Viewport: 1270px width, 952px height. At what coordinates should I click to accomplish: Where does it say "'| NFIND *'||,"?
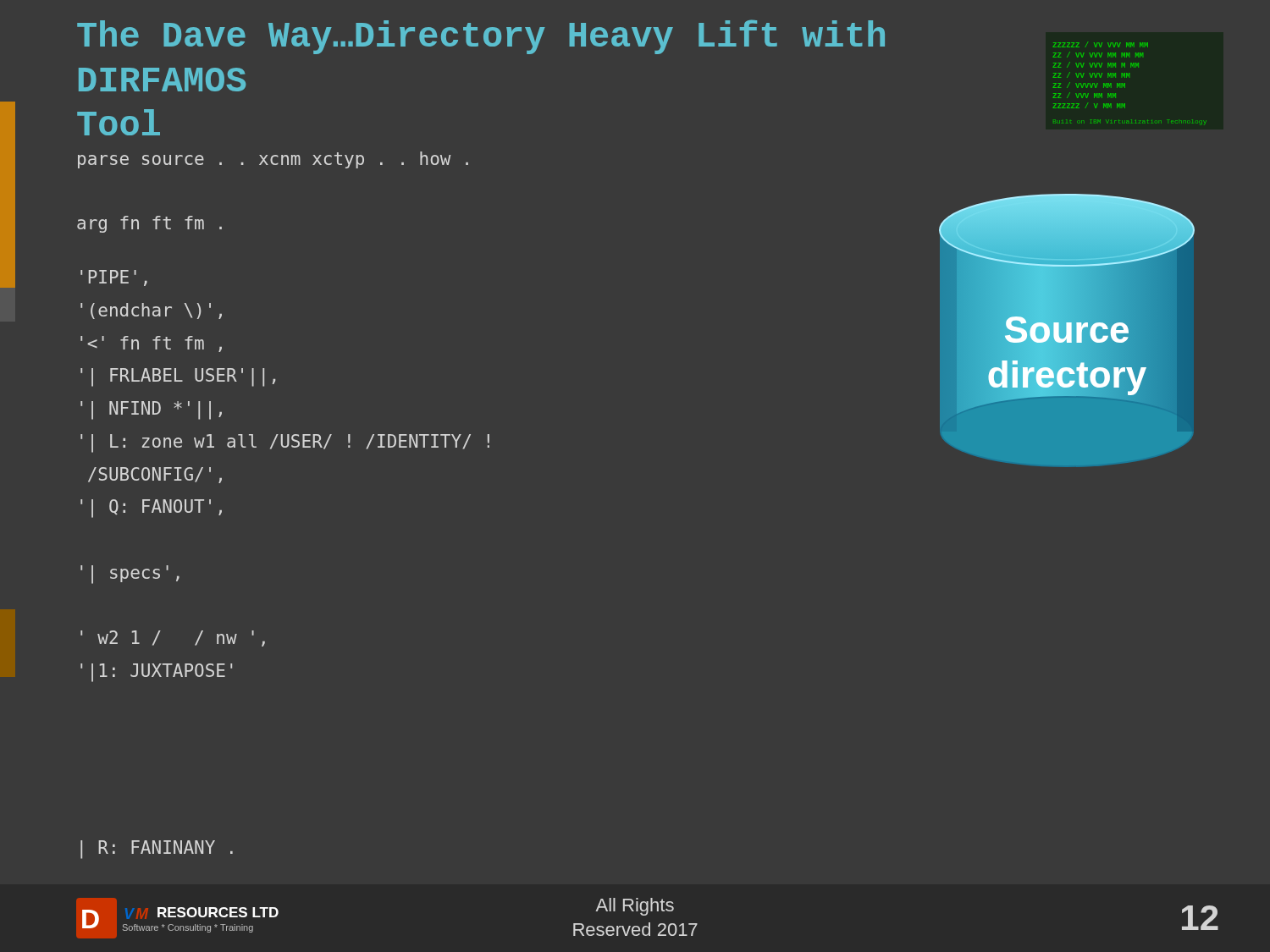coord(151,409)
